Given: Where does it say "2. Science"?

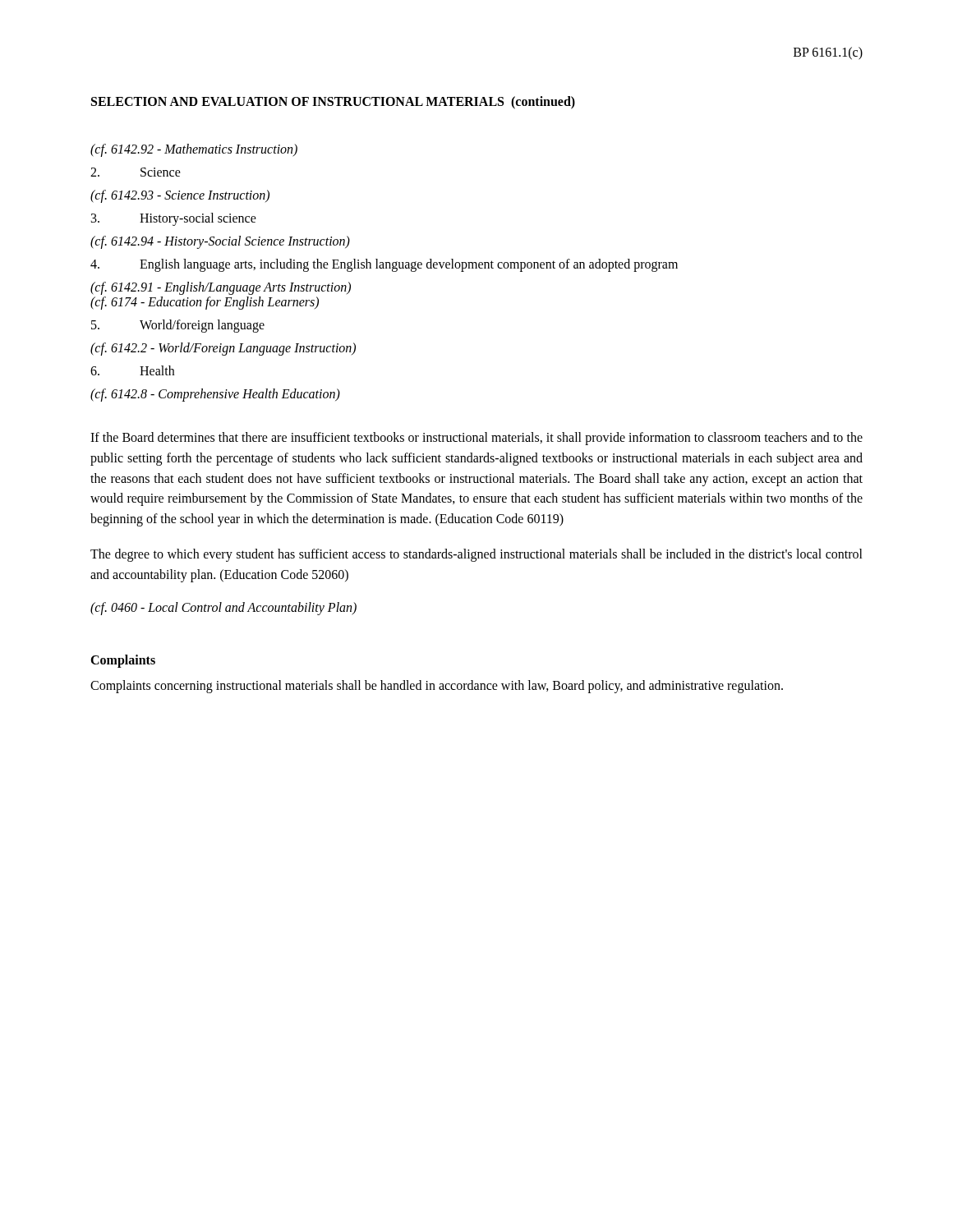Looking at the screenshot, I should pos(94,172).
